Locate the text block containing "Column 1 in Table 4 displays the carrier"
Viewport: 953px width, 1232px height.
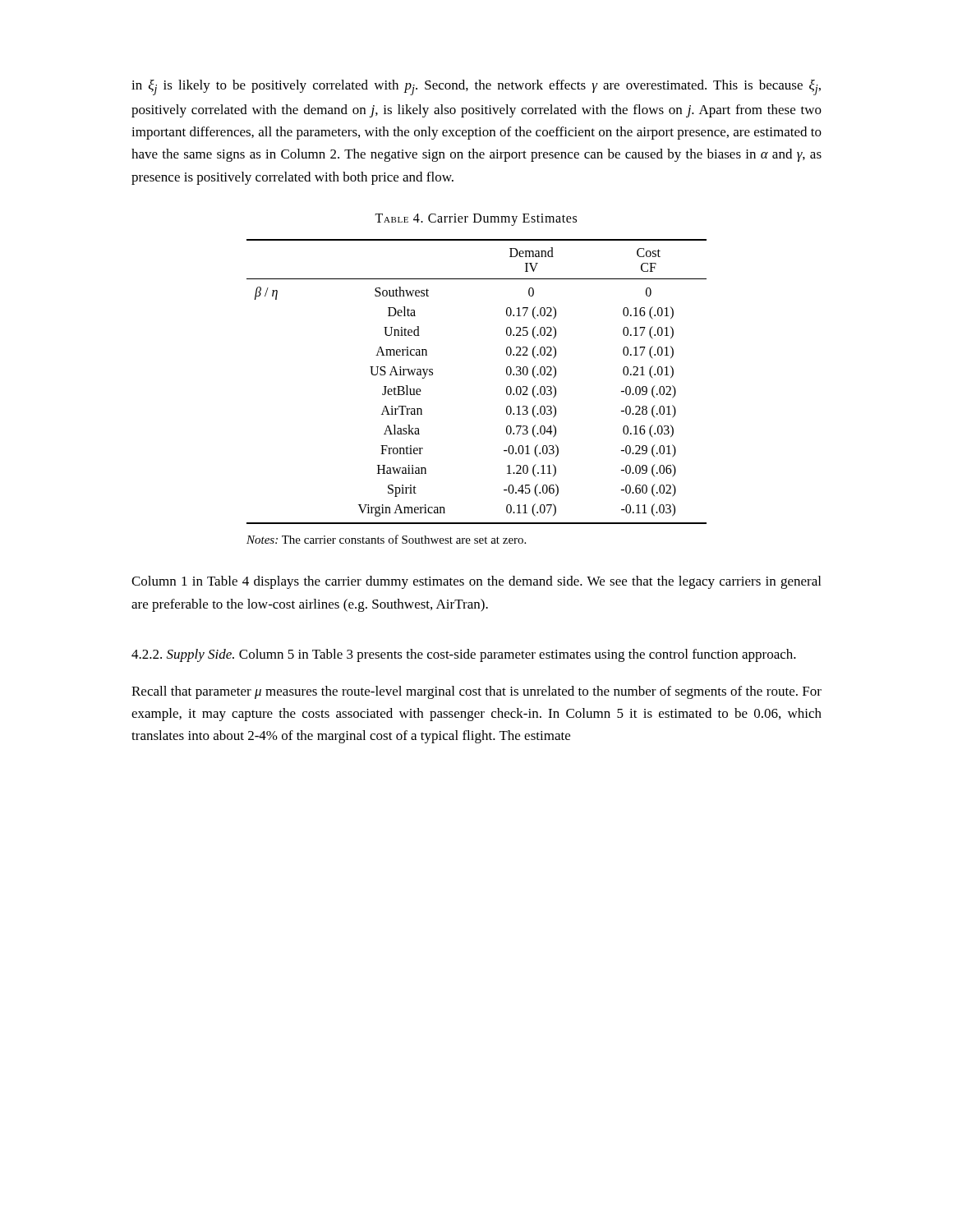tap(476, 592)
